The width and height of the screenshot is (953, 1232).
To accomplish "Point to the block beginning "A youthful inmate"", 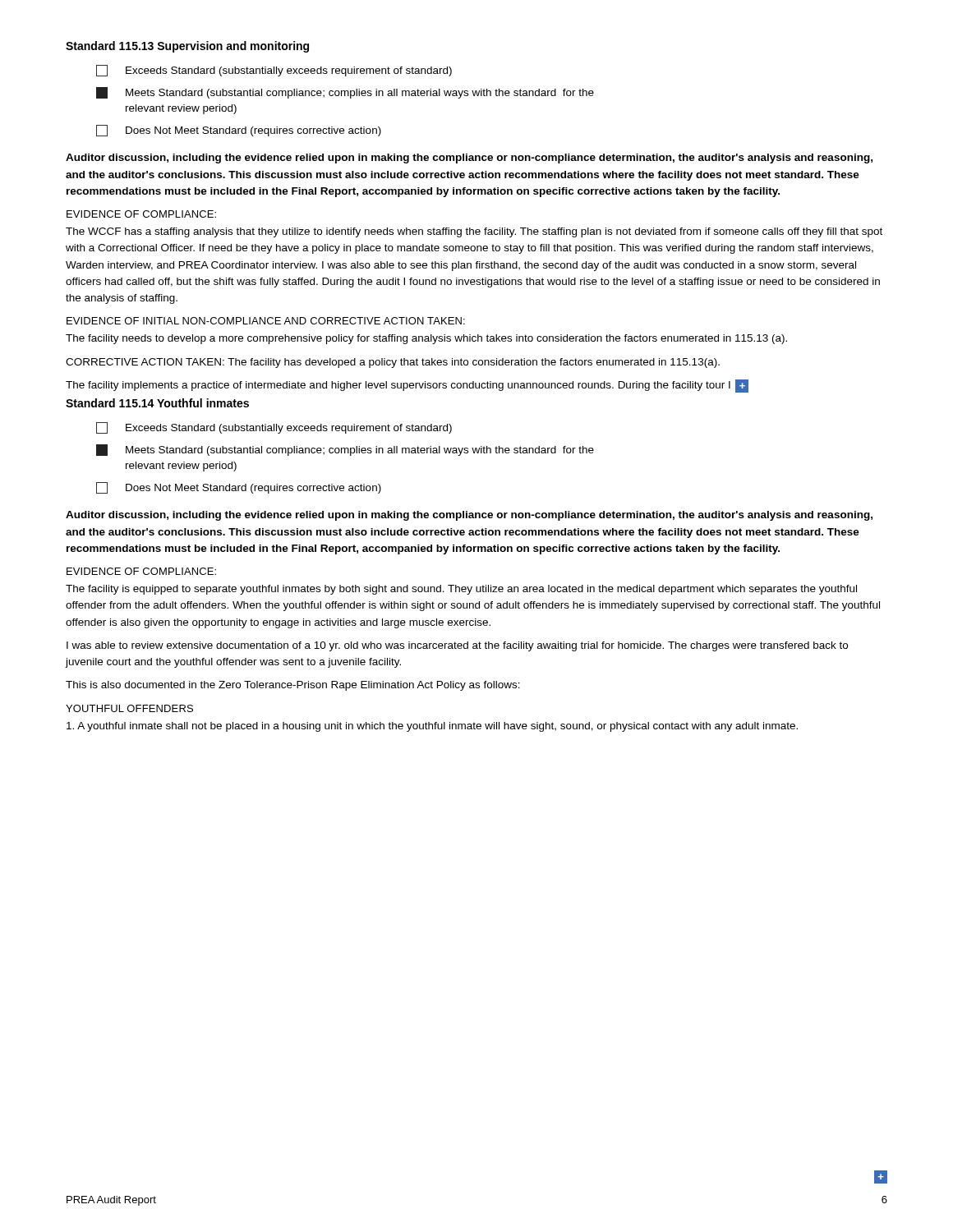I will [x=432, y=725].
